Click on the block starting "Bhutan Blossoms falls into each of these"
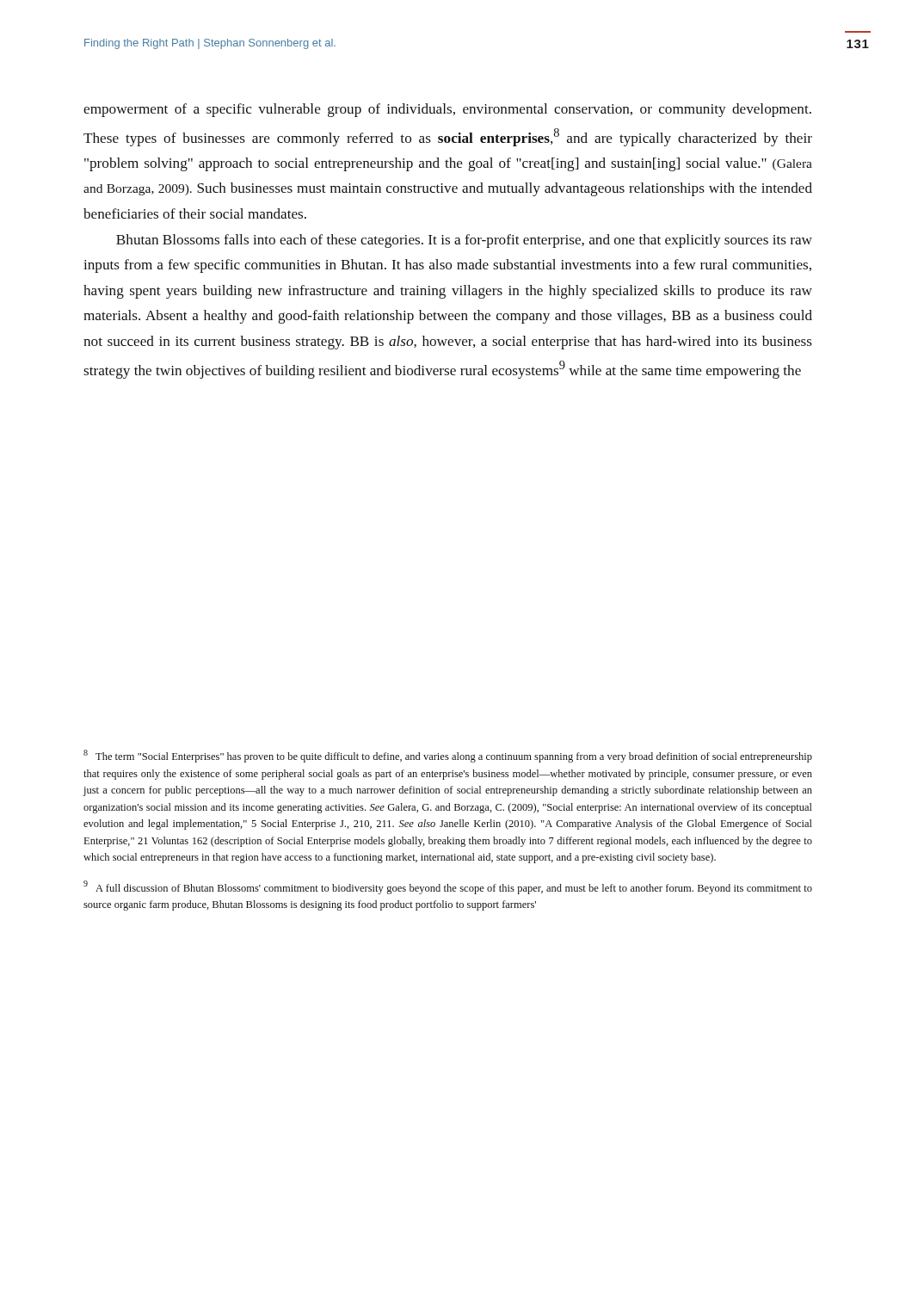 tap(448, 305)
